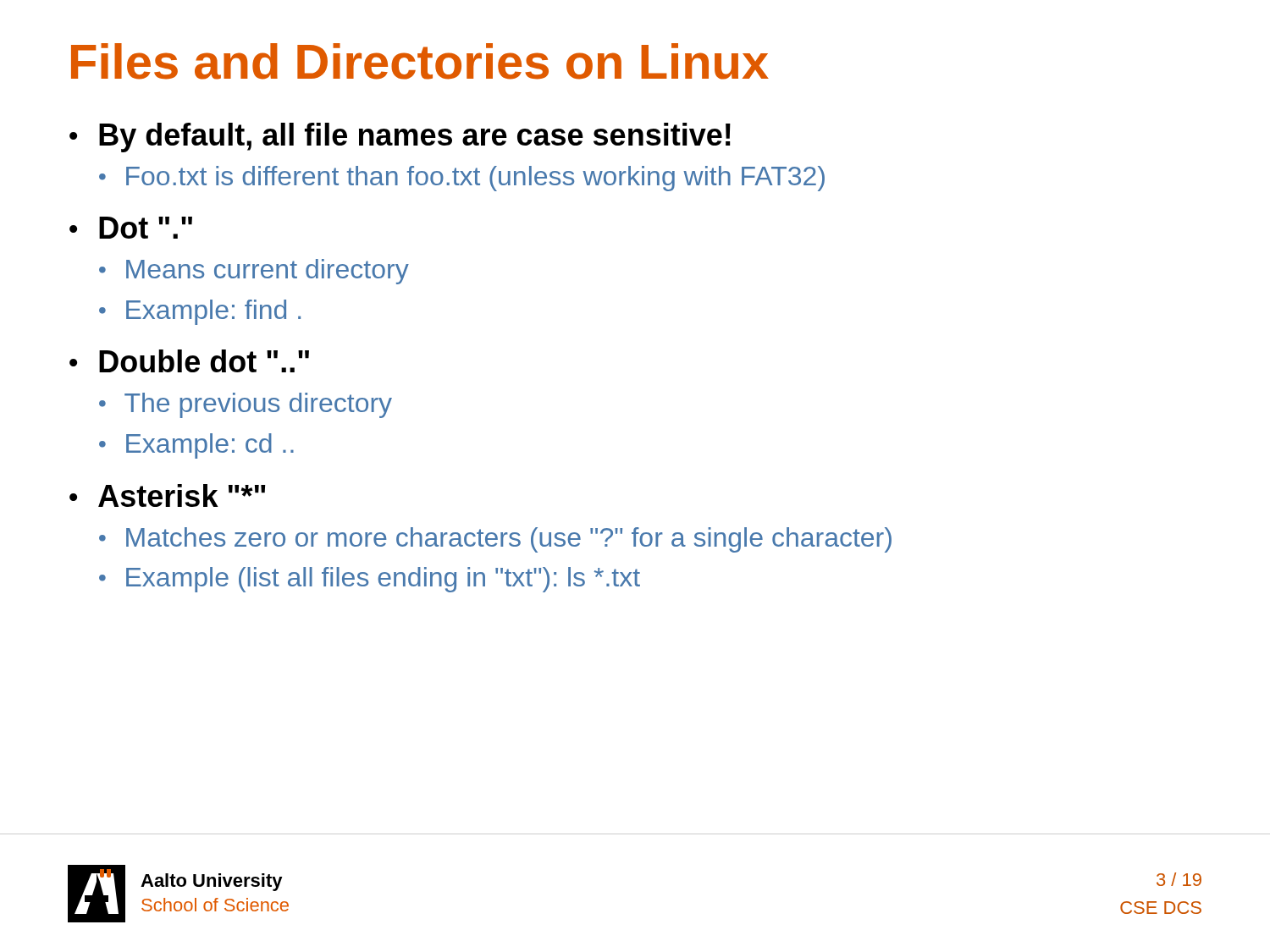Viewport: 1270px width, 952px height.
Task: Locate the list item with the text "• Example: cd .."
Action: [x=197, y=444]
